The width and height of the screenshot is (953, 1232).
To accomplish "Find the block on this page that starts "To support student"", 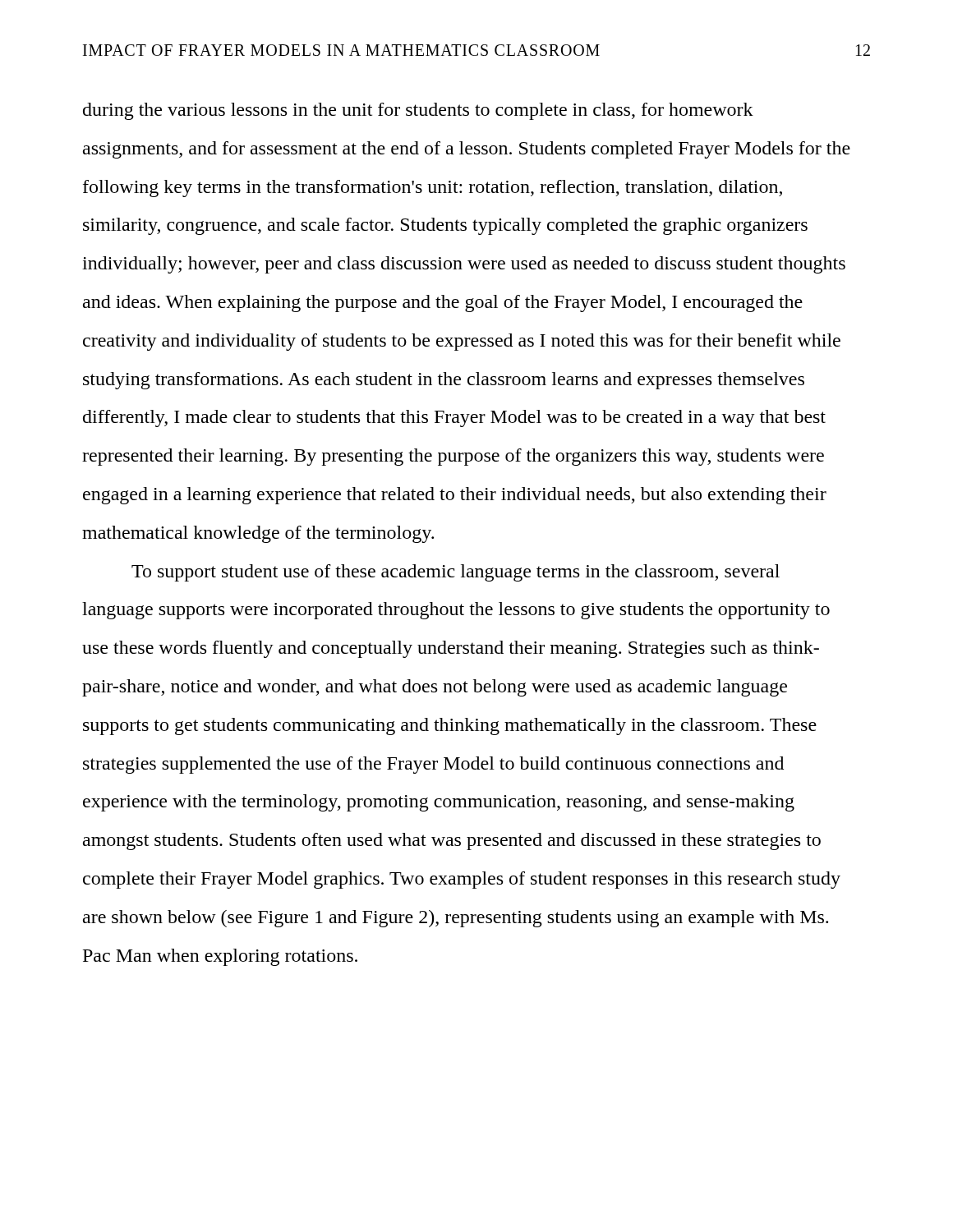I will (x=476, y=763).
